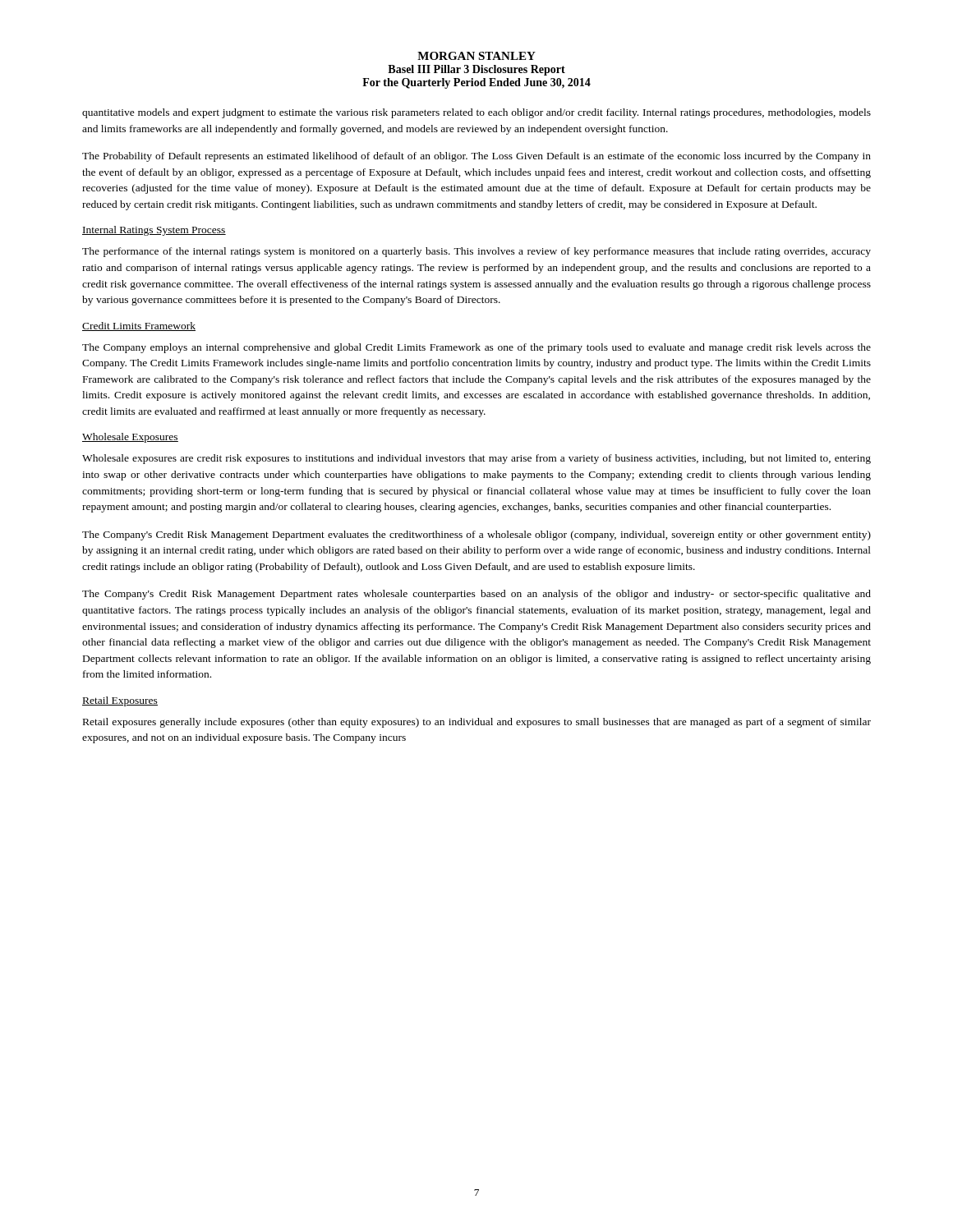Image resolution: width=953 pixels, height=1232 pixels.
Task: Click the passage that begins "The Company's Credit Risk Management Department evaluates"
Action: 476,550
